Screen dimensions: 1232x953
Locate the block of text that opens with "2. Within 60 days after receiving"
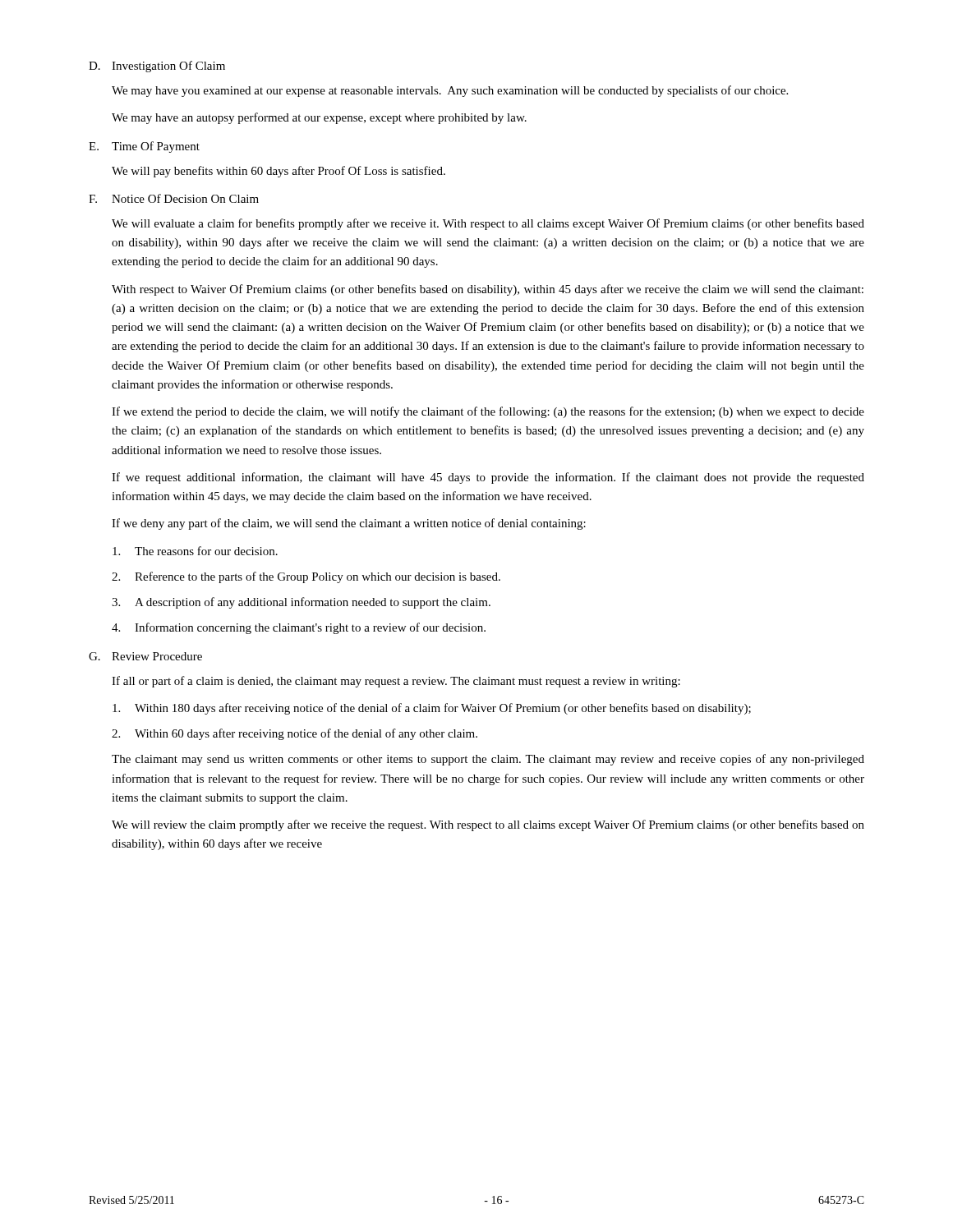[x=488, y=734]
